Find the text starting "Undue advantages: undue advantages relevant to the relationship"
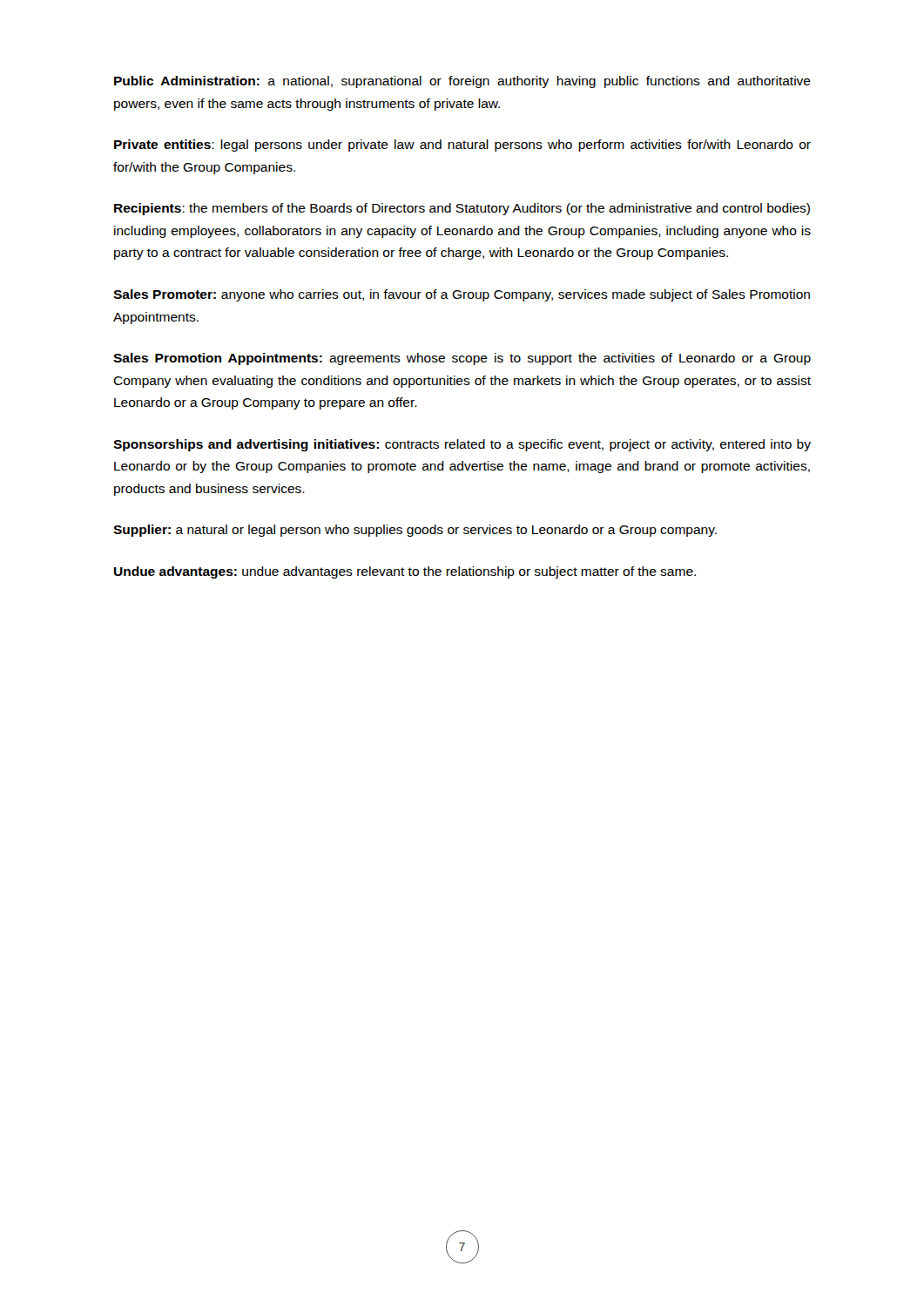The image size is (924, 1307). pyautogui.click(x=405, y=571)
